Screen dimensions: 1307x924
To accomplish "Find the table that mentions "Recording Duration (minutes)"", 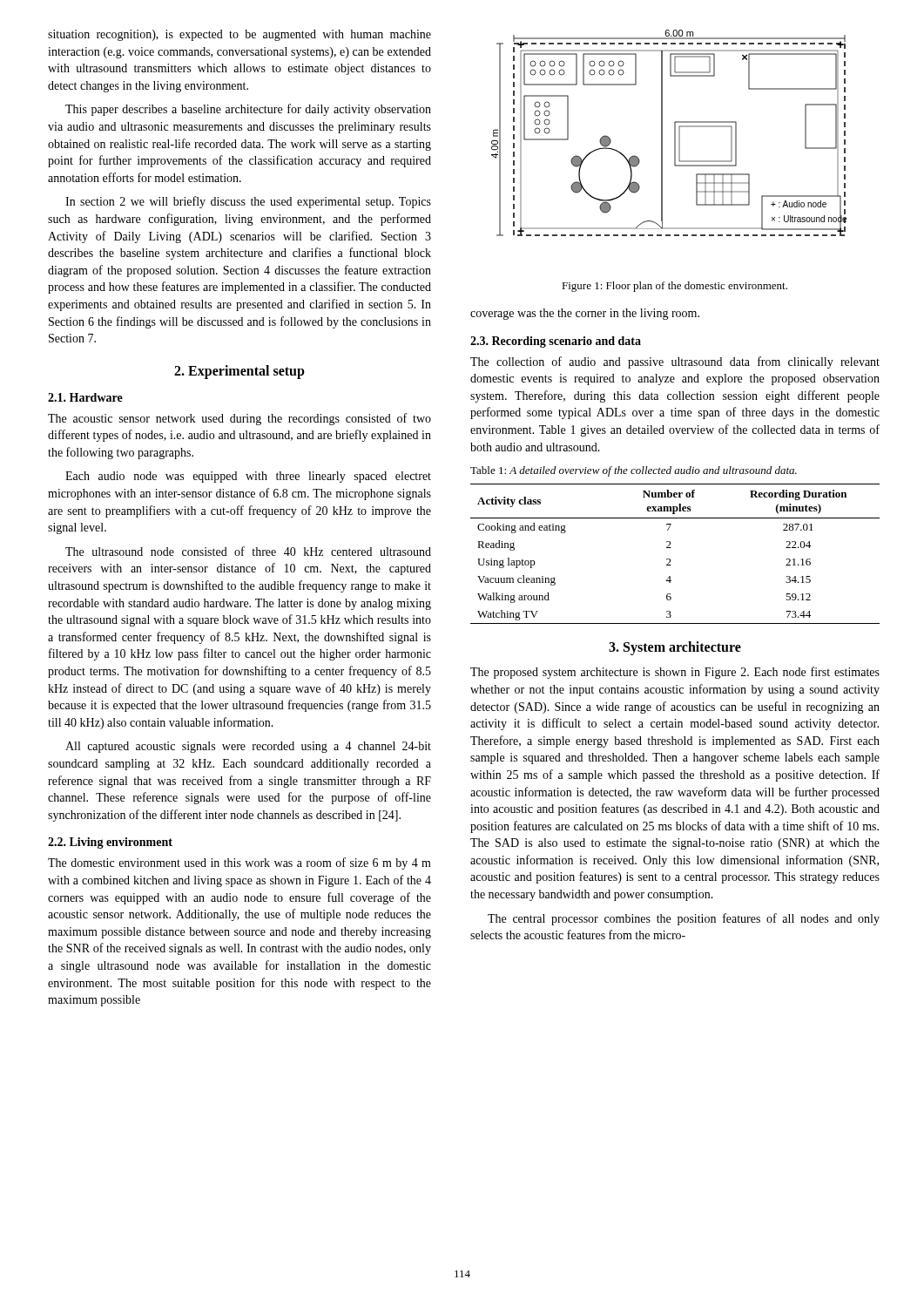I will (x=675, y=554).
